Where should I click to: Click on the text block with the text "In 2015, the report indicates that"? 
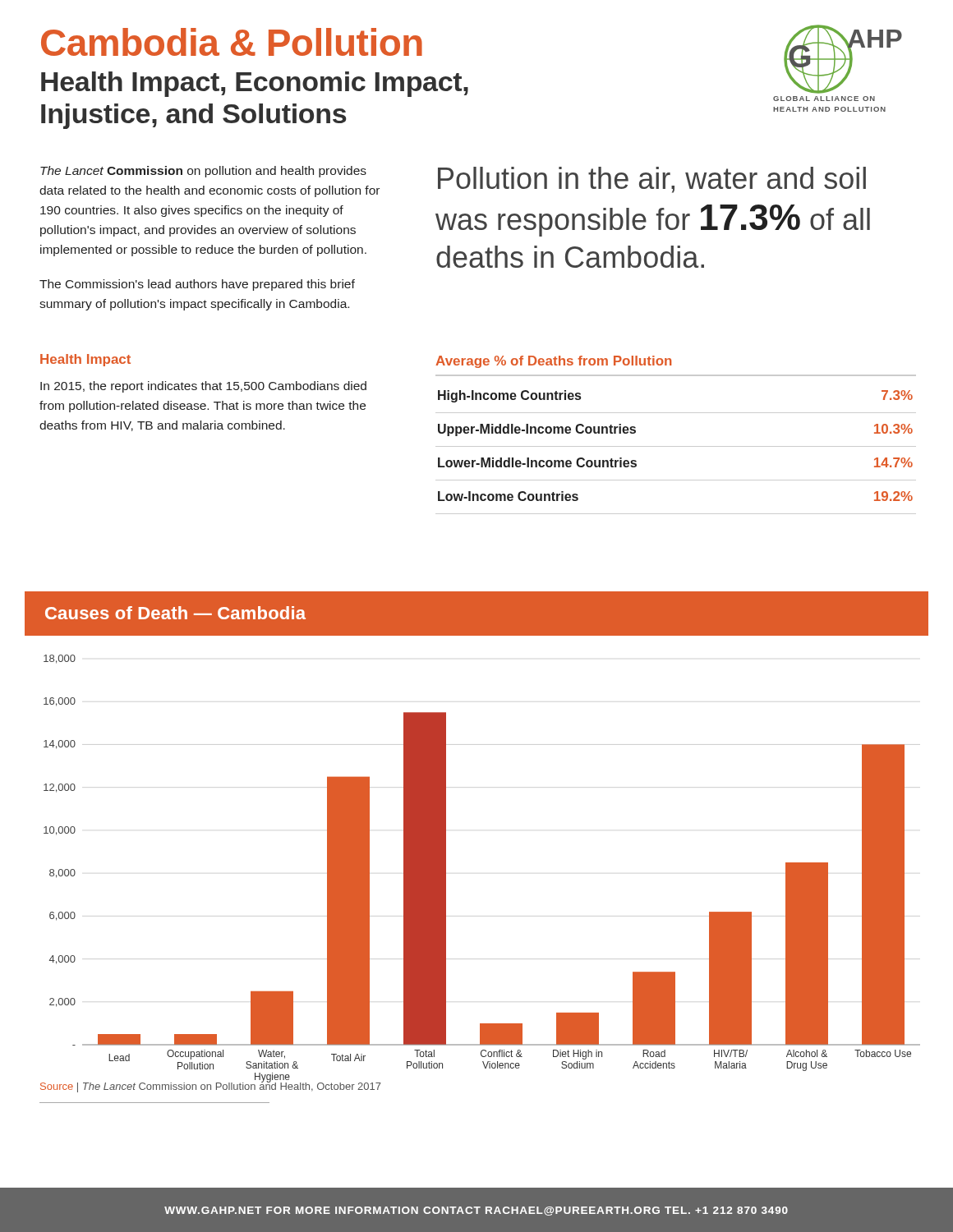216,406
